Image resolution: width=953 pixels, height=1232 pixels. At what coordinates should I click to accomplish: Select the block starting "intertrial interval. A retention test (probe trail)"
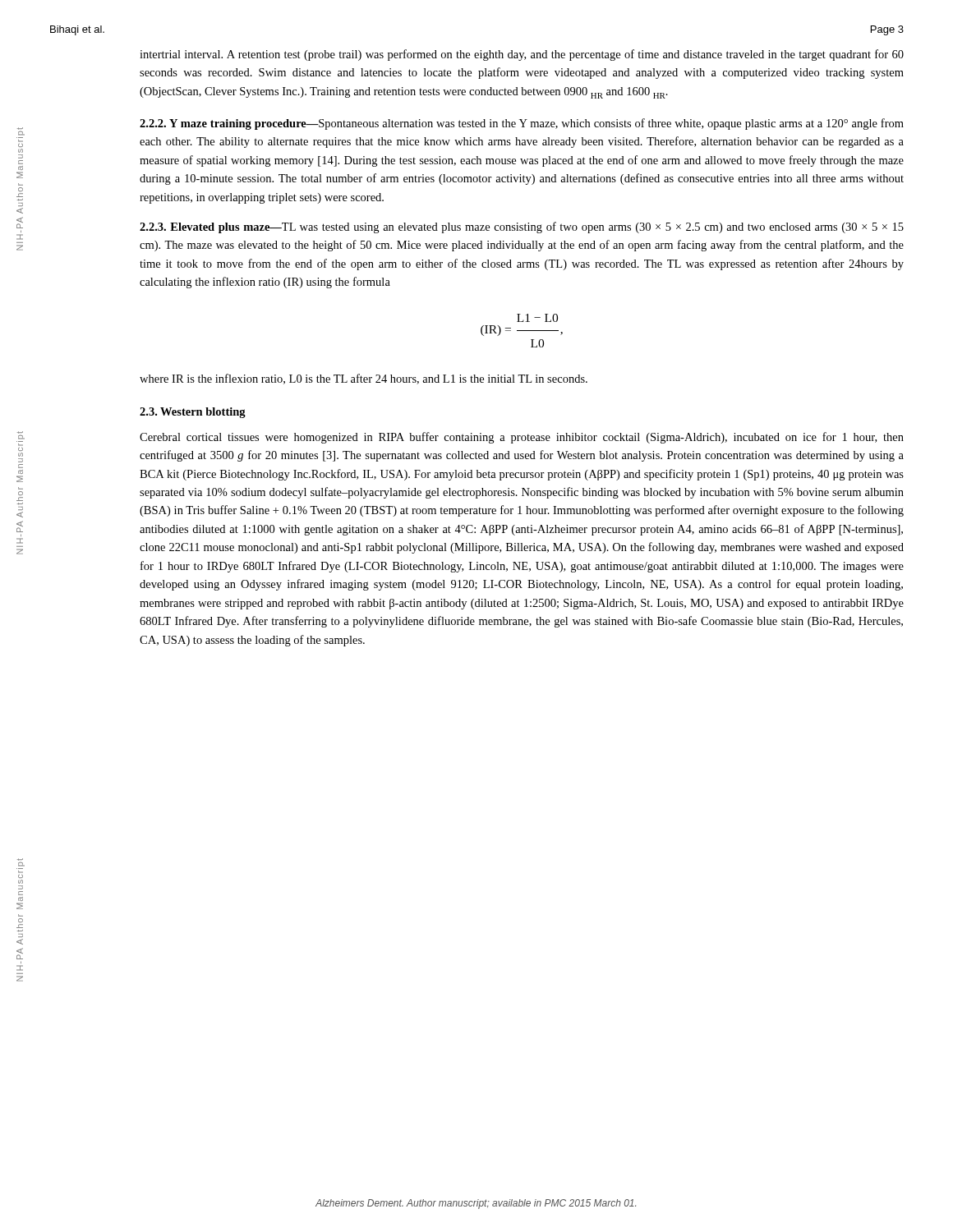522,74
